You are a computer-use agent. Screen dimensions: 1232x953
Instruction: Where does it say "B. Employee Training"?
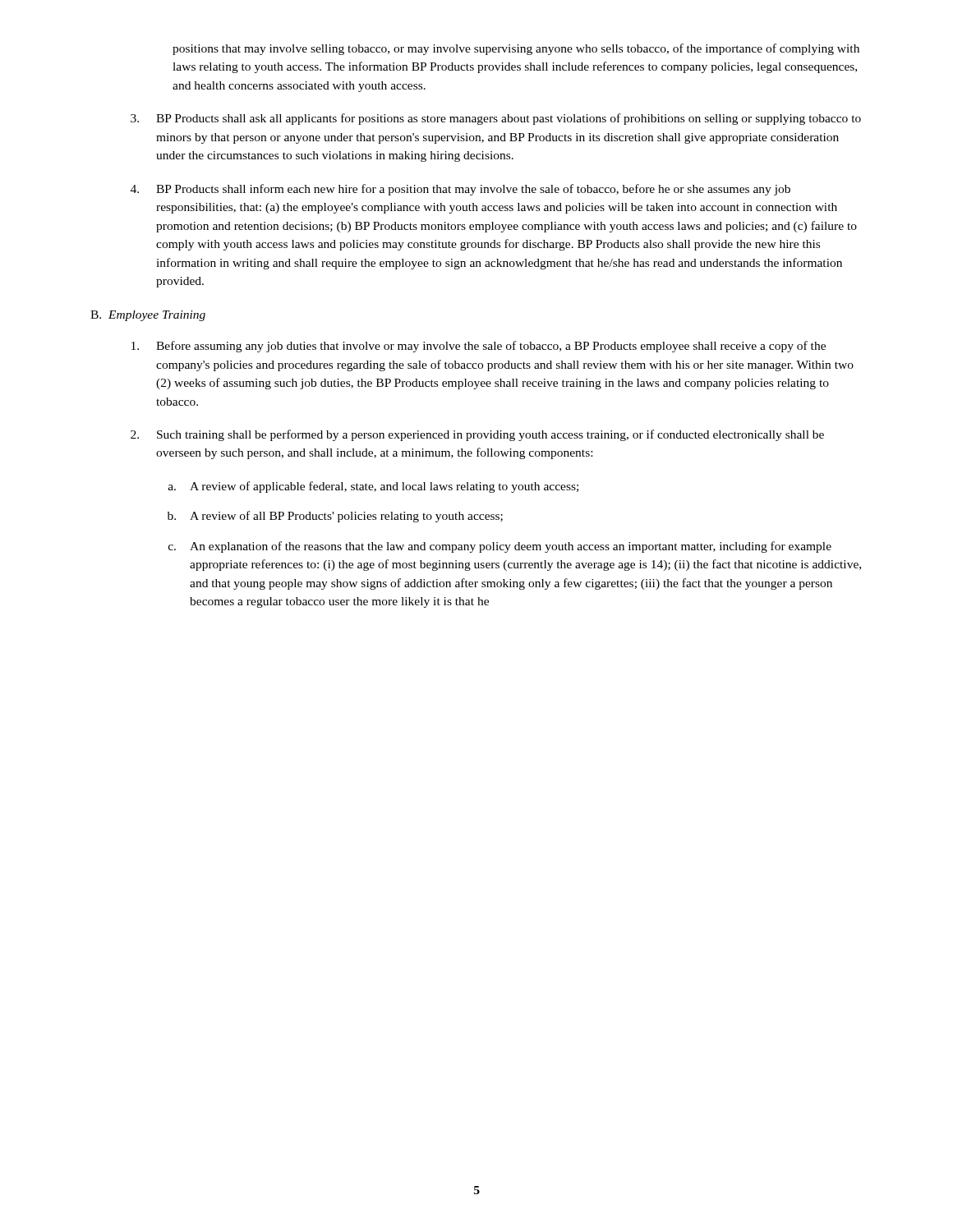148,314
